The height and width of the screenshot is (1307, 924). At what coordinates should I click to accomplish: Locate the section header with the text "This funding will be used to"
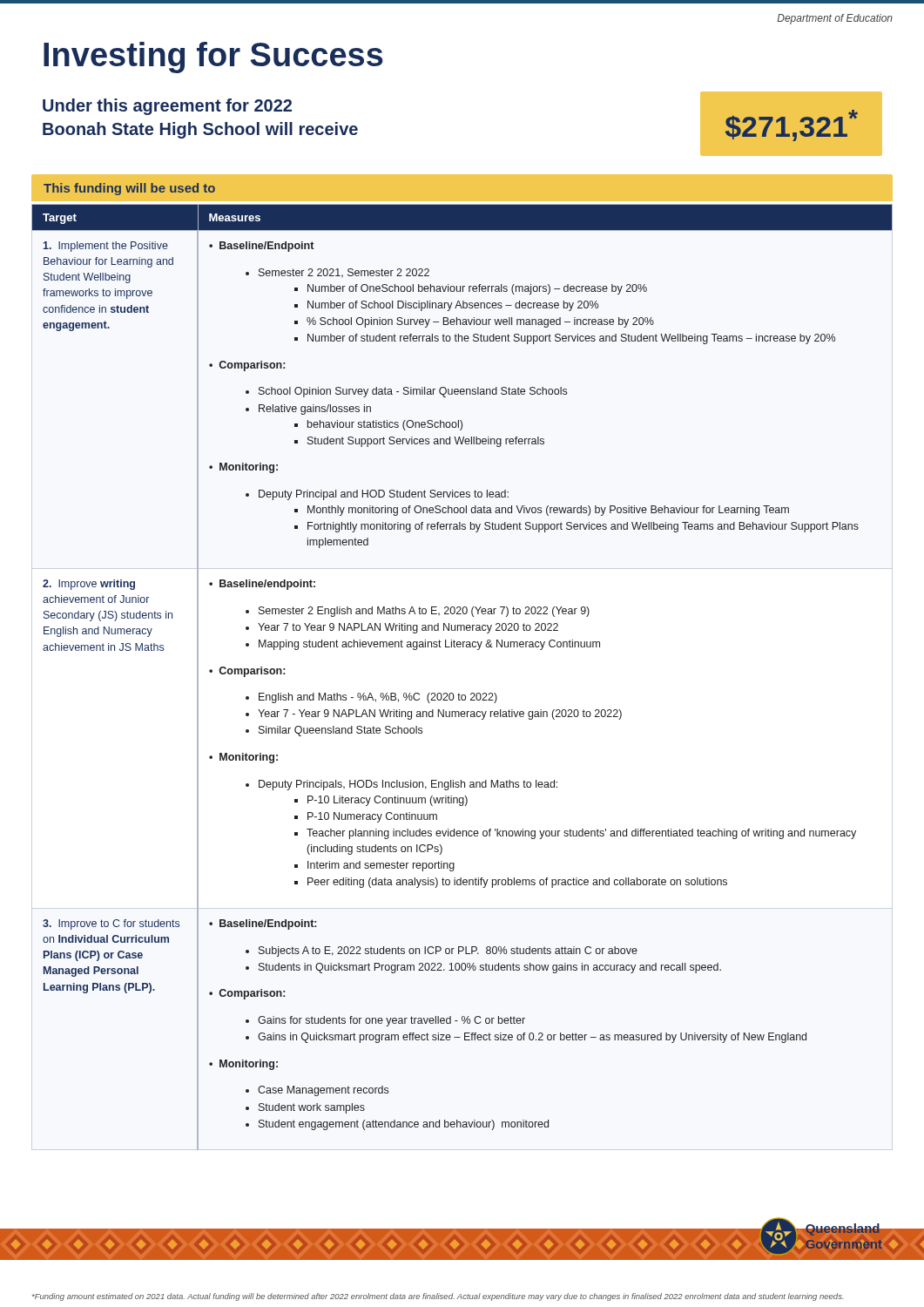[130, 188]
